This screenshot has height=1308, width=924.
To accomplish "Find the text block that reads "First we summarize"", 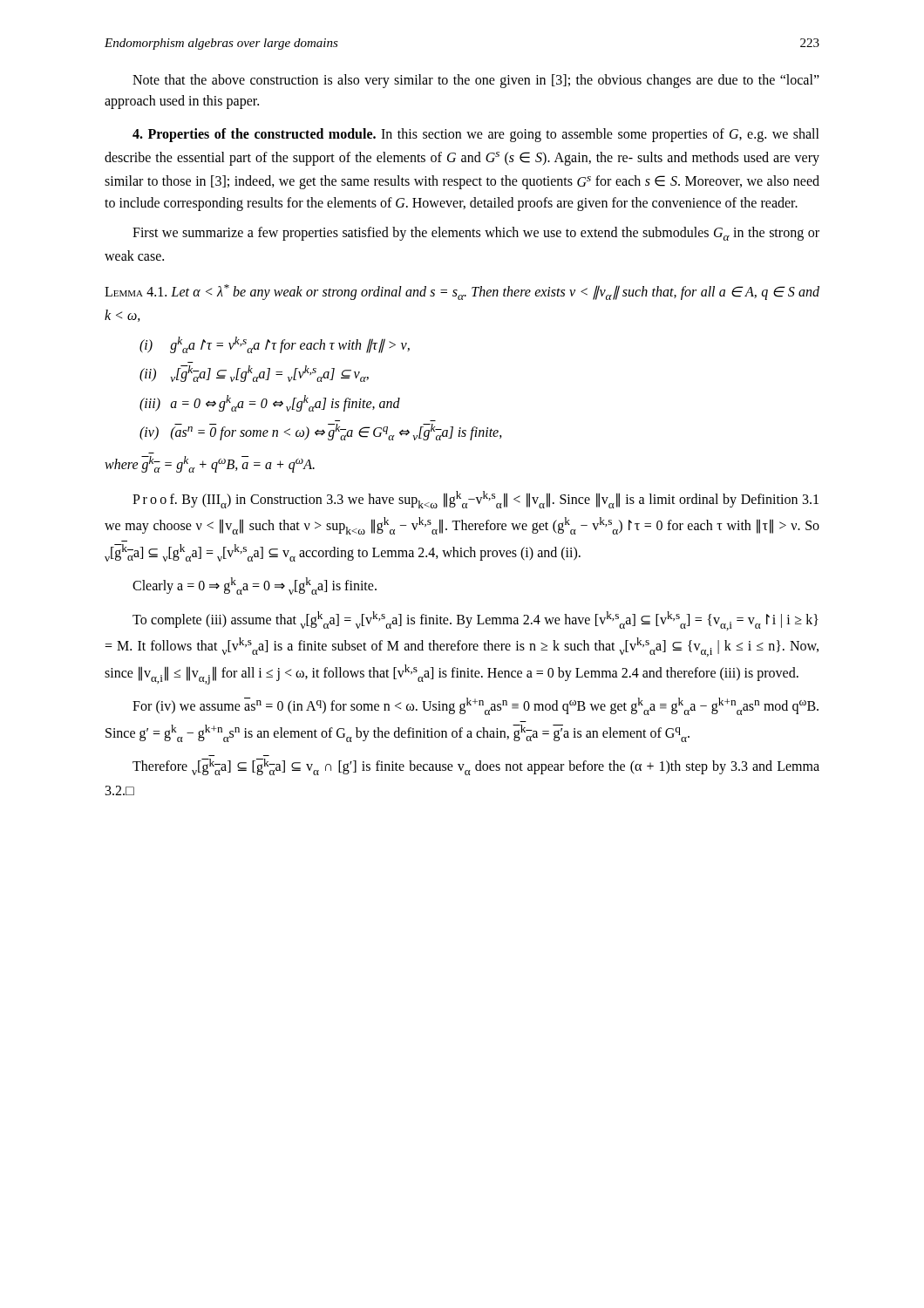I will tap(462, 244).
